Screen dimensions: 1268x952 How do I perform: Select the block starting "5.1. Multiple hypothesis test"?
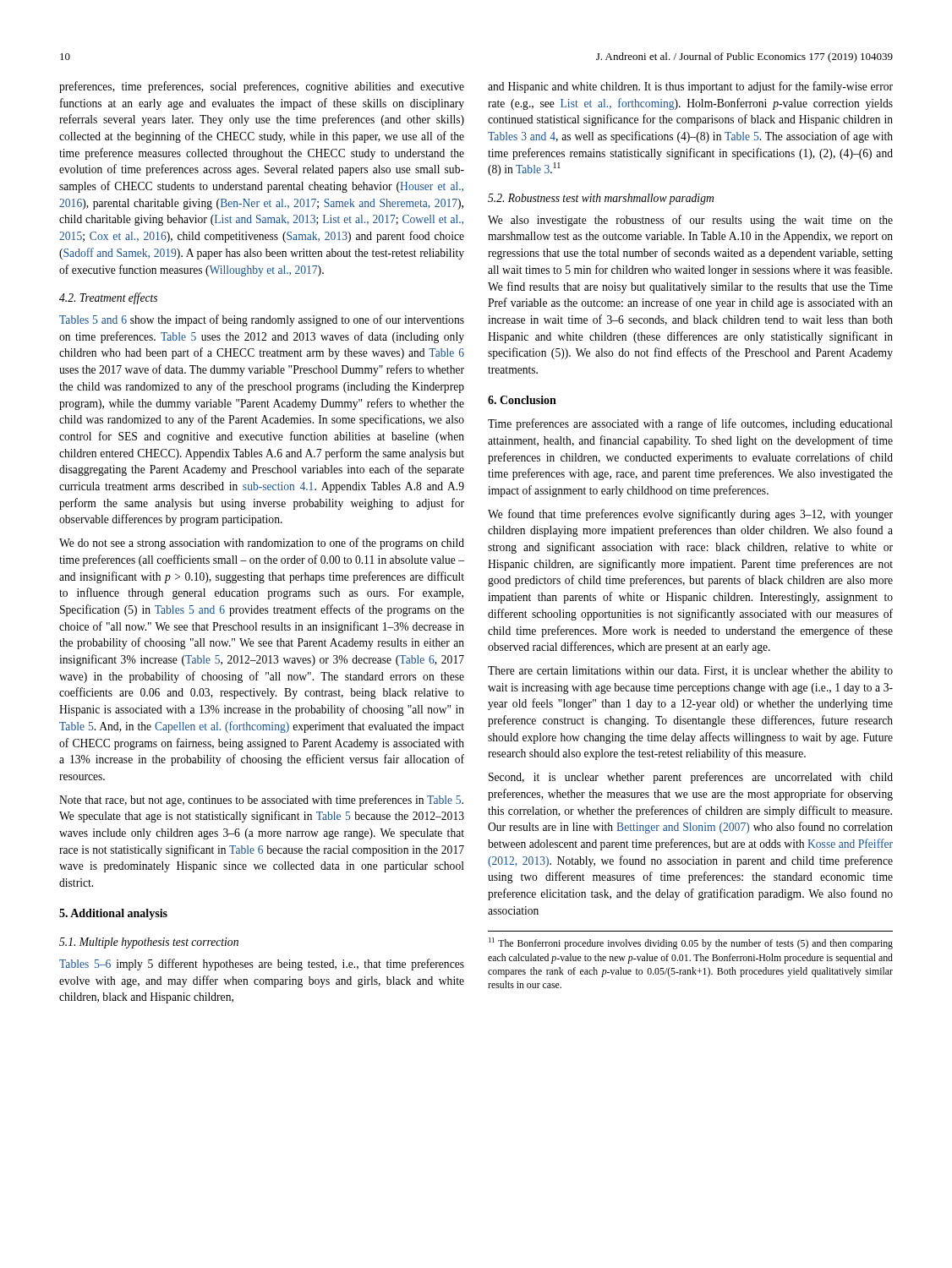pos(149,942)
